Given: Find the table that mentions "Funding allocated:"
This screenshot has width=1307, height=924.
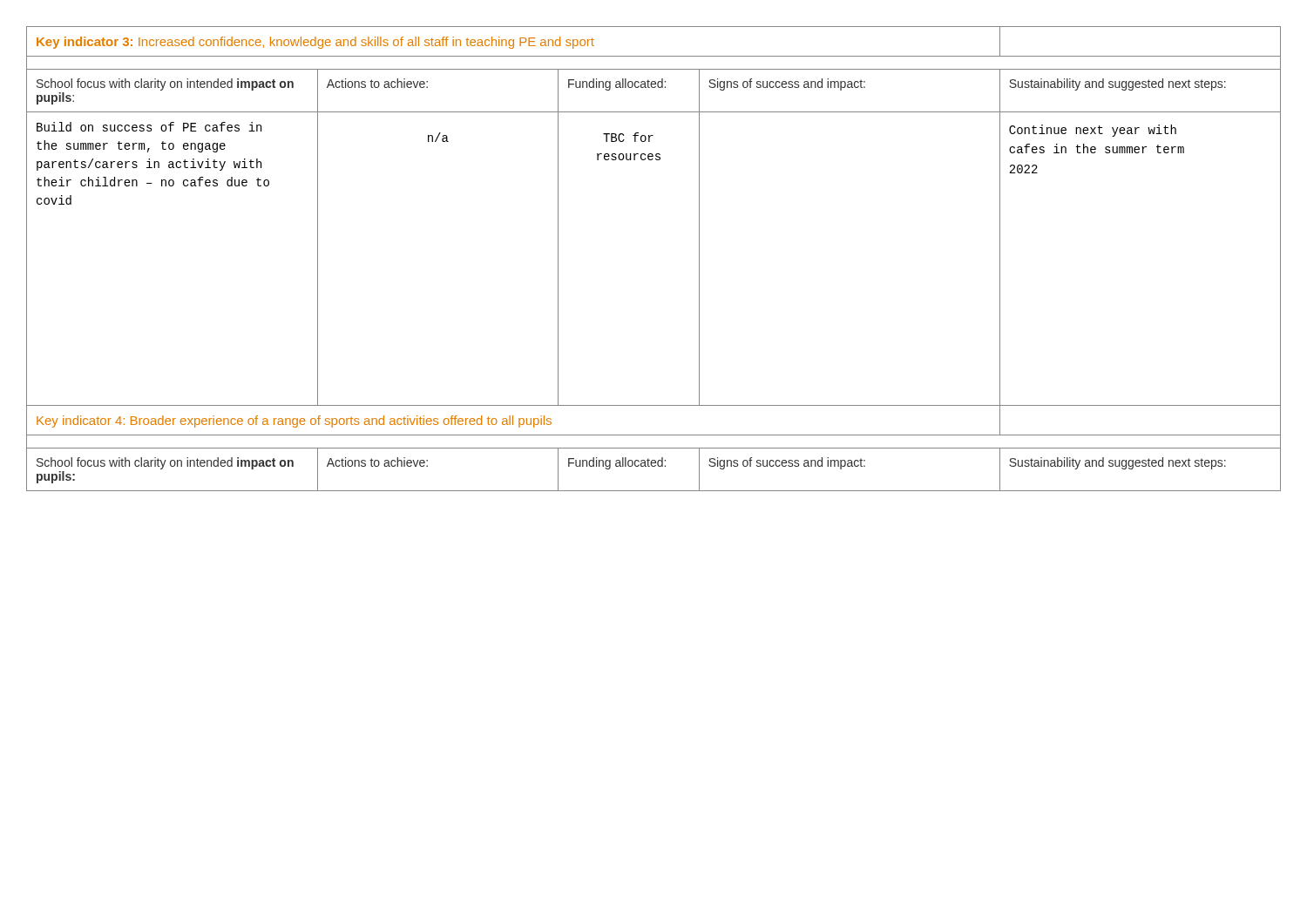Looking at the screenshot, I should pyautogui.click(x=654, y=259).
